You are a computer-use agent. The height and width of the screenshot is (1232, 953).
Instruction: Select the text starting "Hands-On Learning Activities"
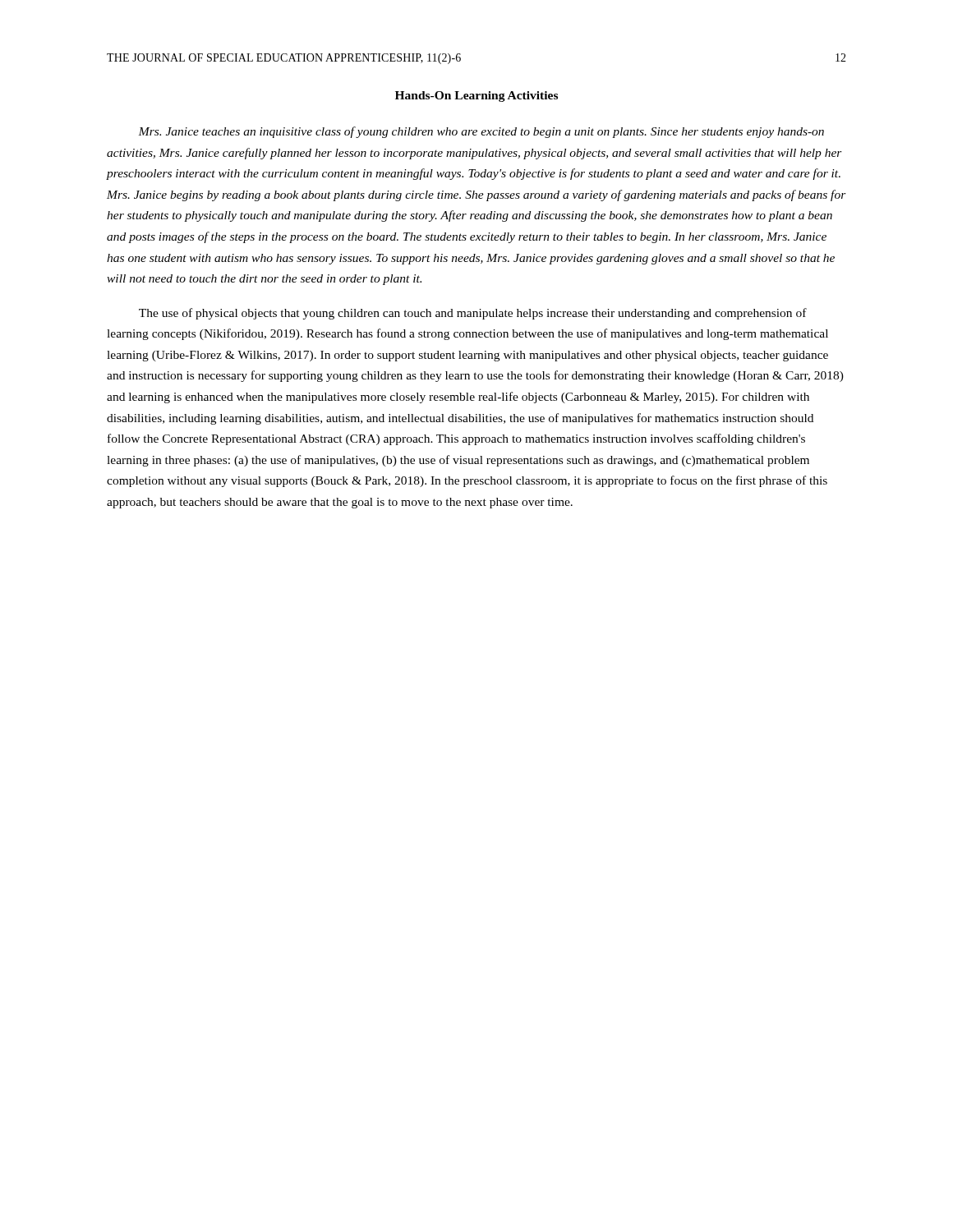476,95
